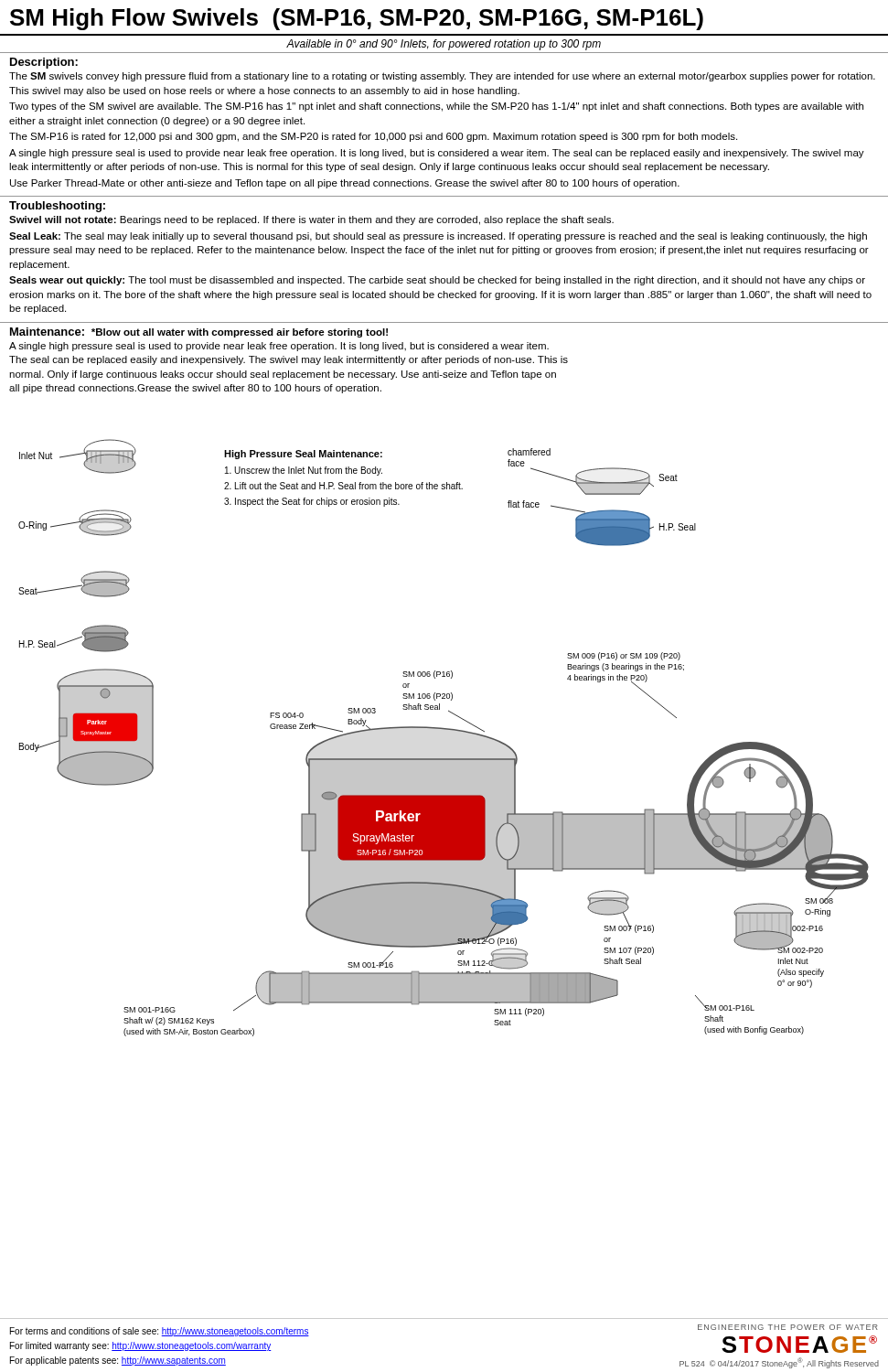Screen dimensions: 1372x888
Task: Click the title
Action: coord(444,18)
